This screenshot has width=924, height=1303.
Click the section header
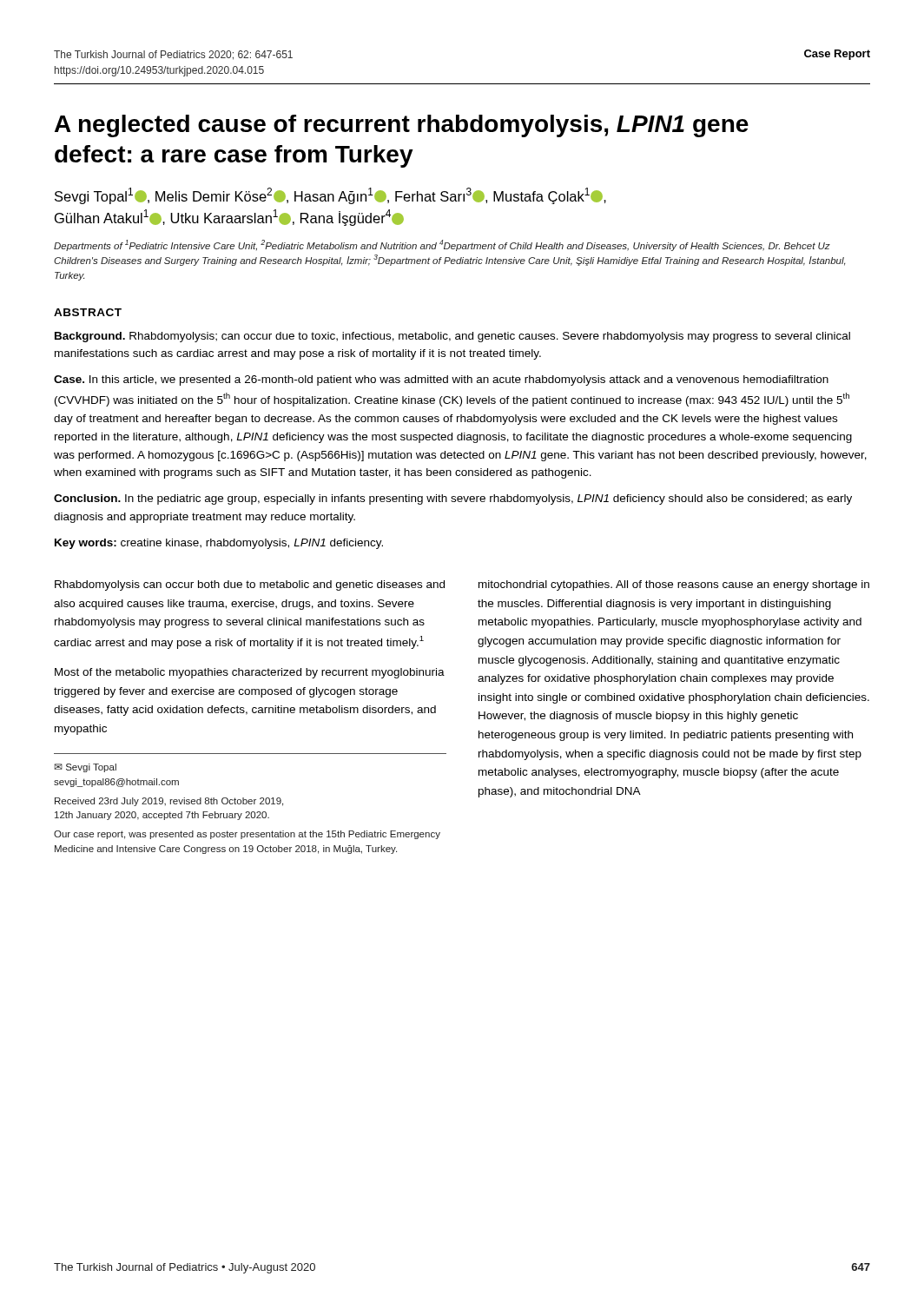tap(88, 312)
